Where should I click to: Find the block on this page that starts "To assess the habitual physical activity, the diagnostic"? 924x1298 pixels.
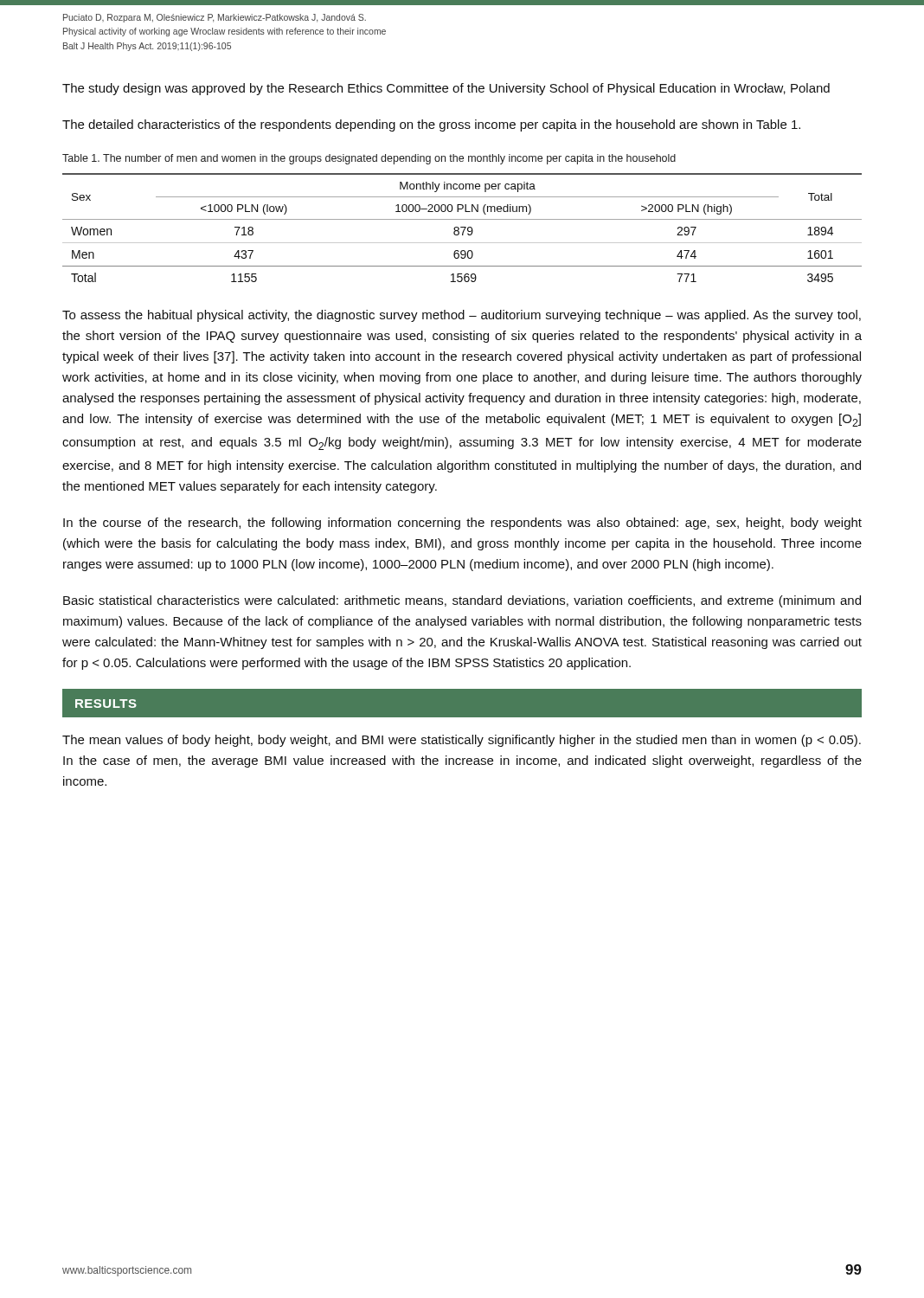click(462, 400)
